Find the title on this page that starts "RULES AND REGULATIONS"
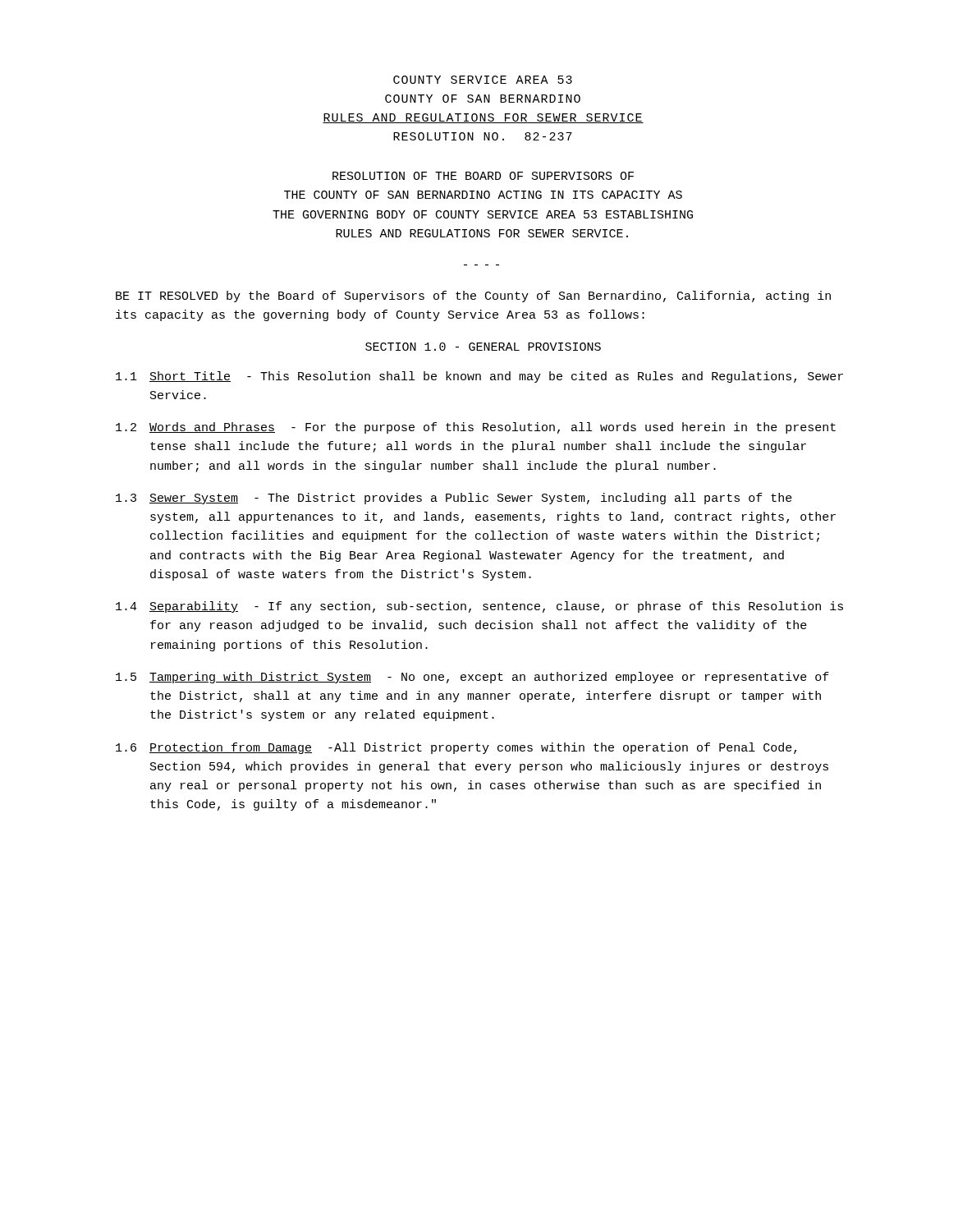 click(x=483, y=119)
